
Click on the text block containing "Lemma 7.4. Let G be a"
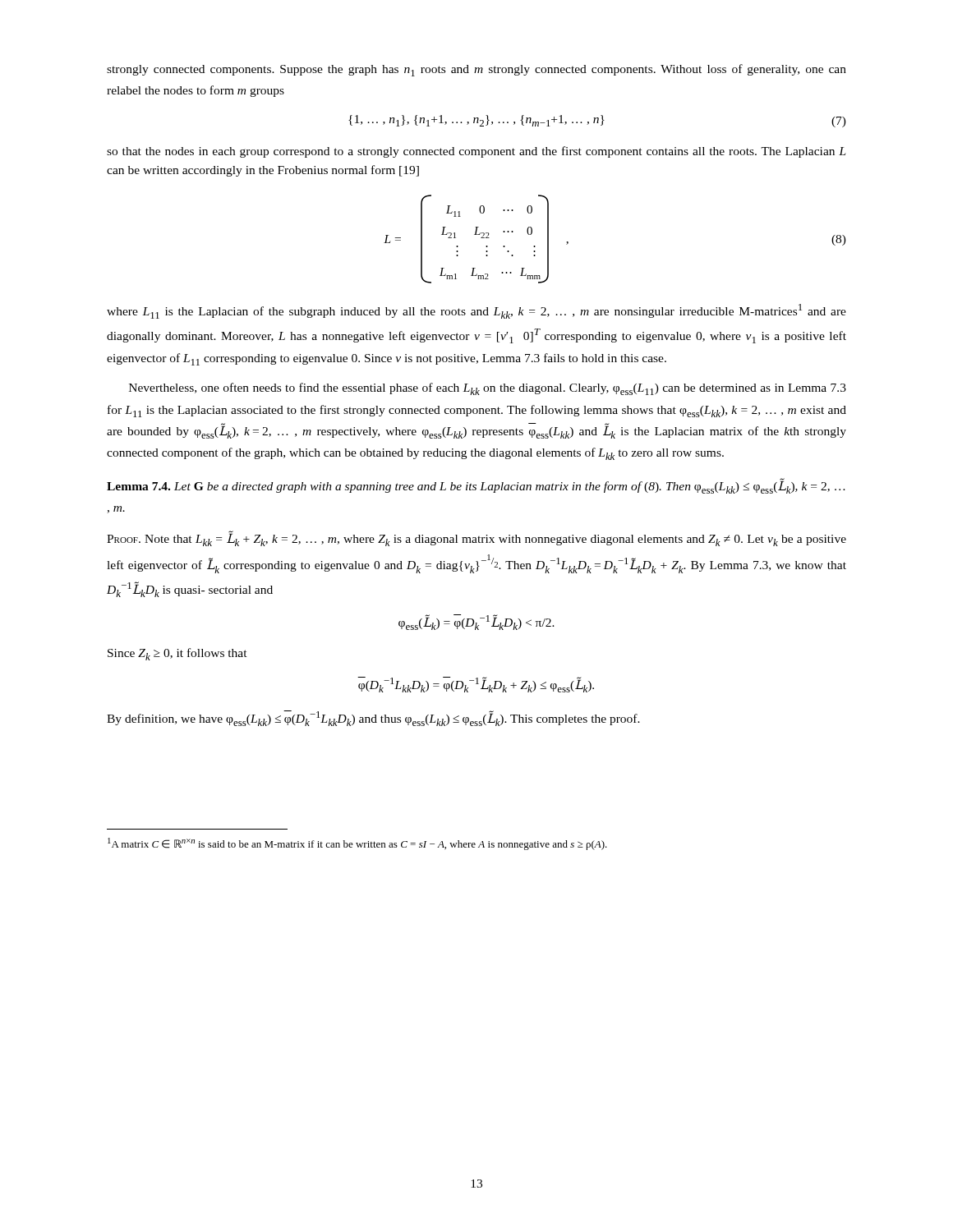click(476, 497)
